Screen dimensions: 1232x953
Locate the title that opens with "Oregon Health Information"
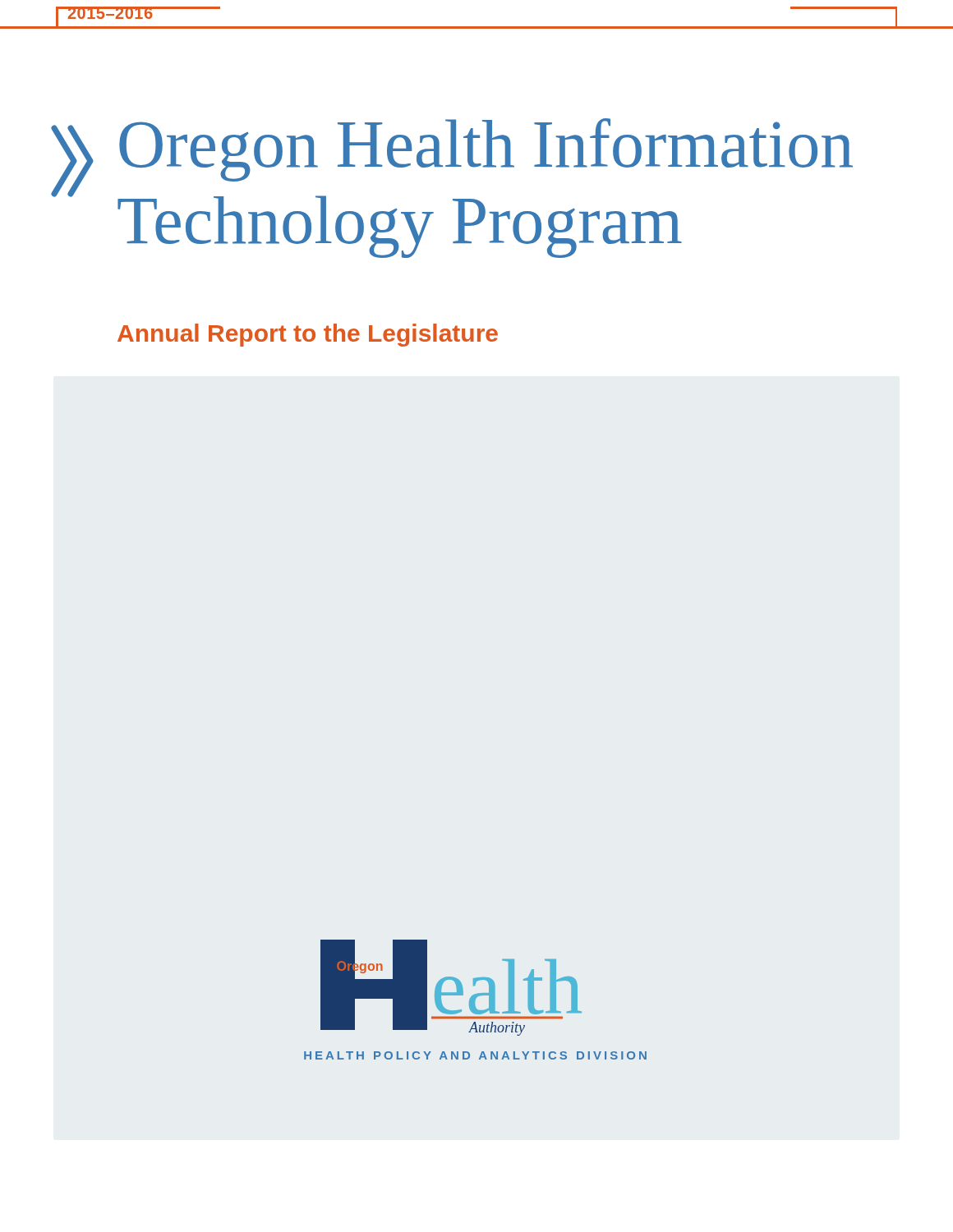coord(508,183)
